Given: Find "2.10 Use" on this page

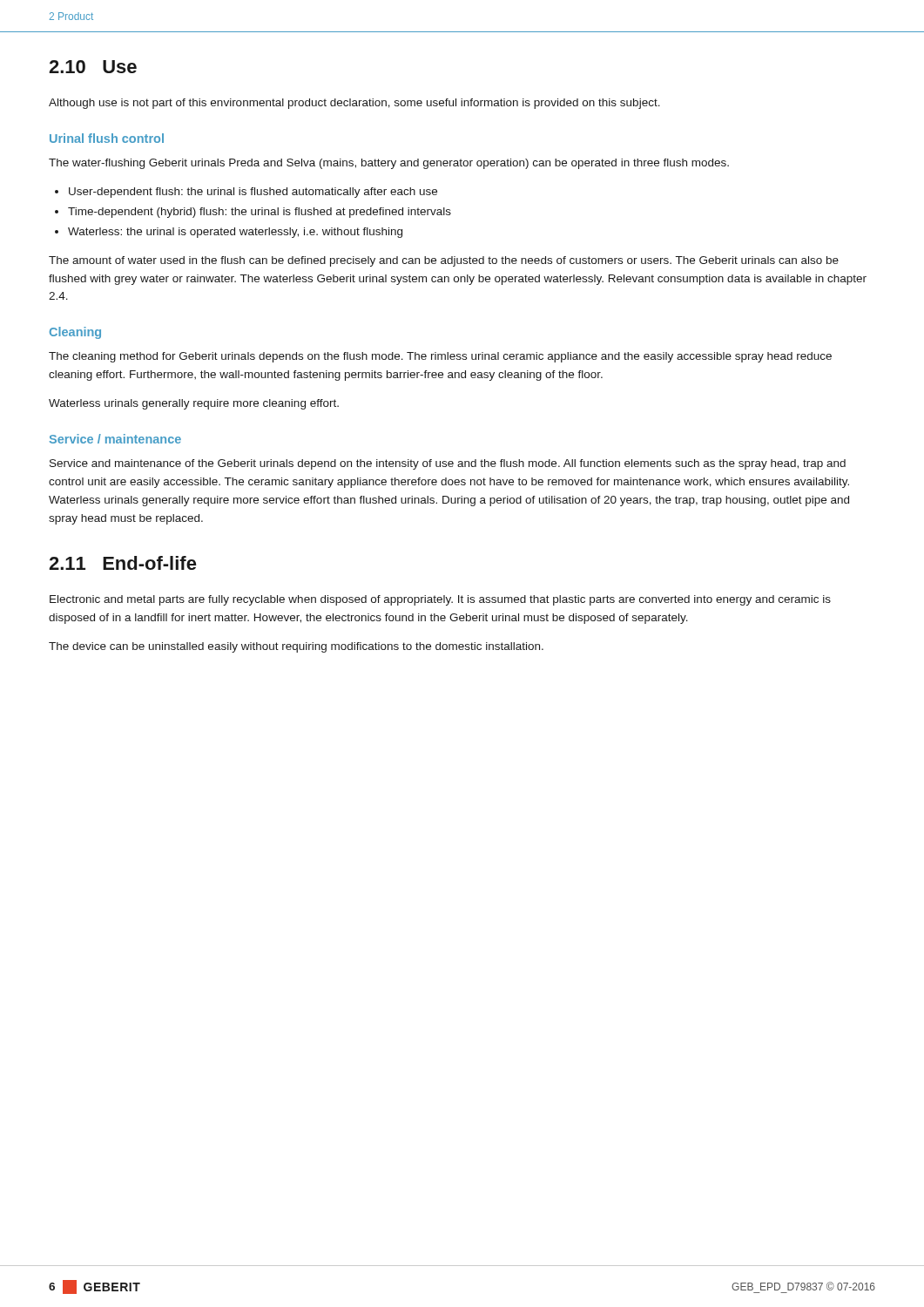Looking at the screenshot, I should 70,67.
